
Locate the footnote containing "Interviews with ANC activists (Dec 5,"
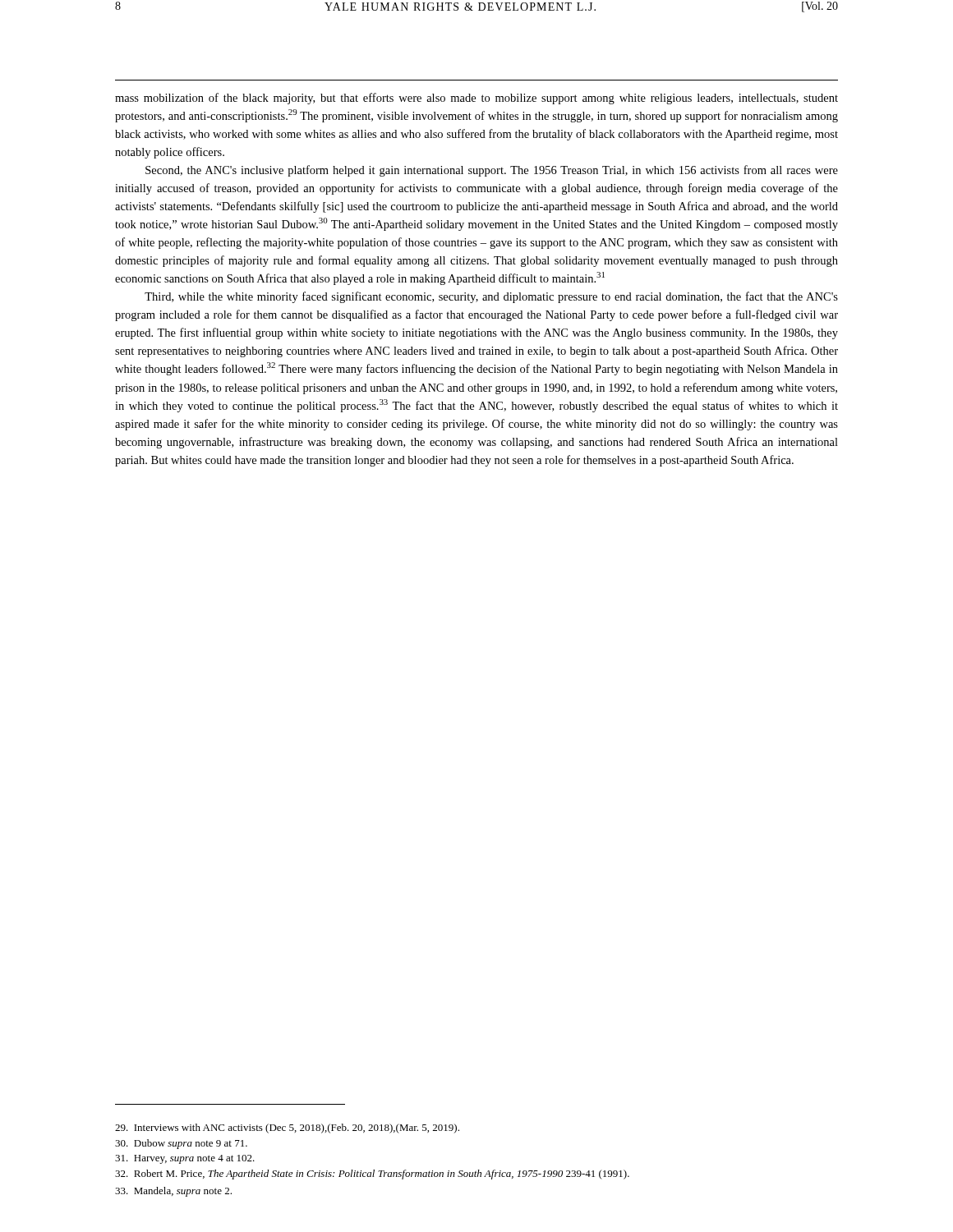(476, 1160)
